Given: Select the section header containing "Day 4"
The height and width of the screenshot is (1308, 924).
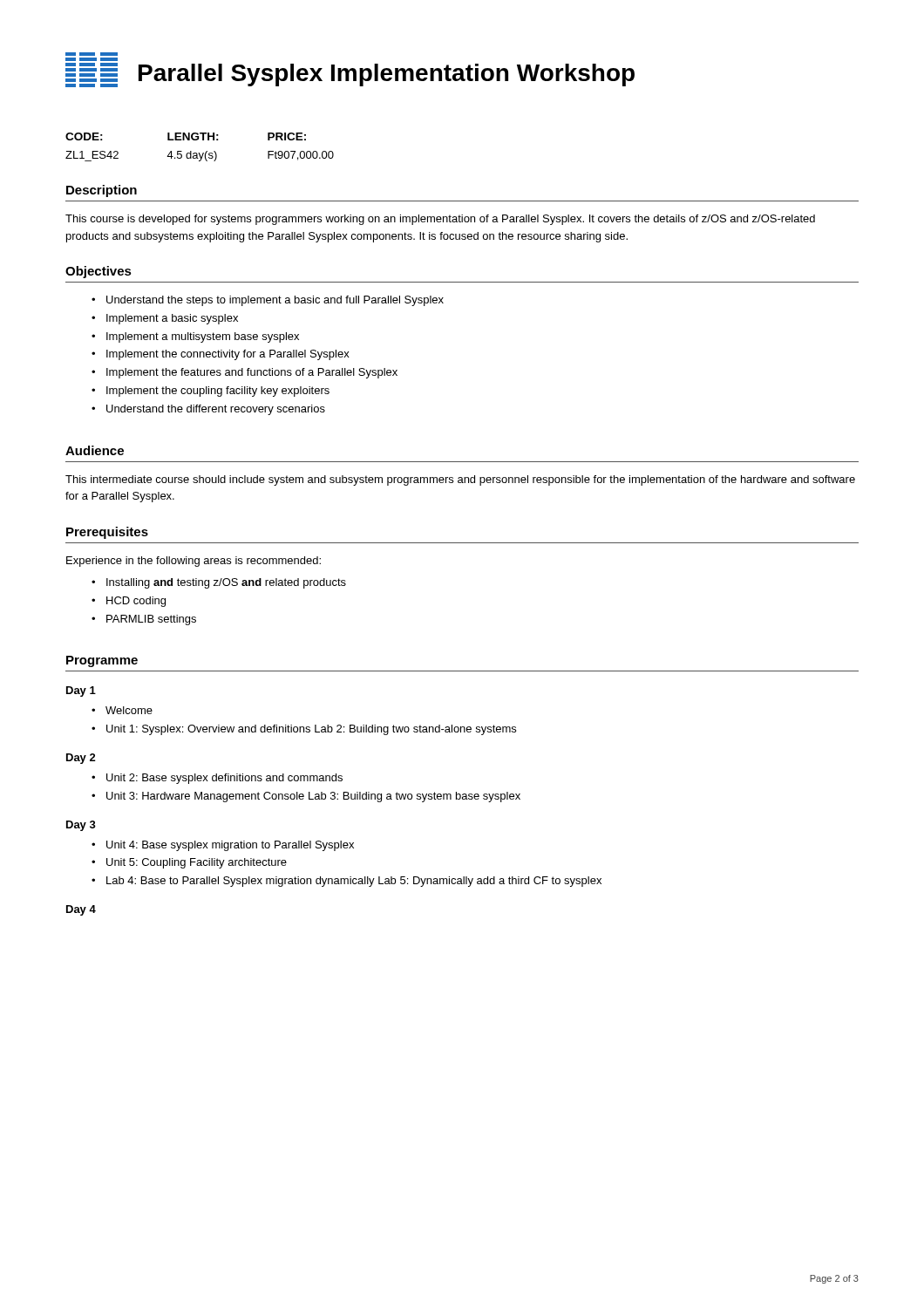Looking at the screenshot, I should tap(81, 909).
